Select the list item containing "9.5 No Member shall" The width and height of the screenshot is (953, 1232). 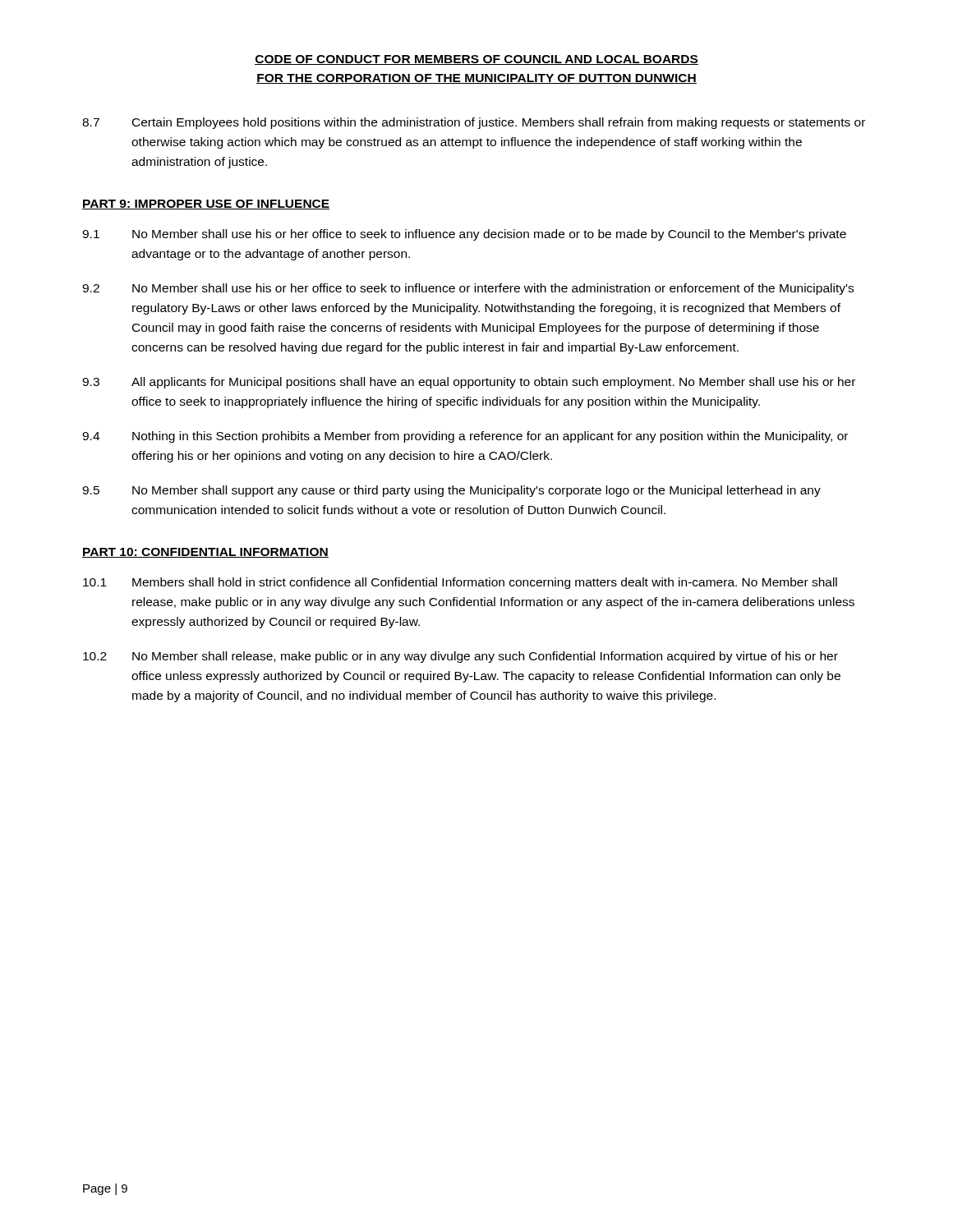(476, 500)
